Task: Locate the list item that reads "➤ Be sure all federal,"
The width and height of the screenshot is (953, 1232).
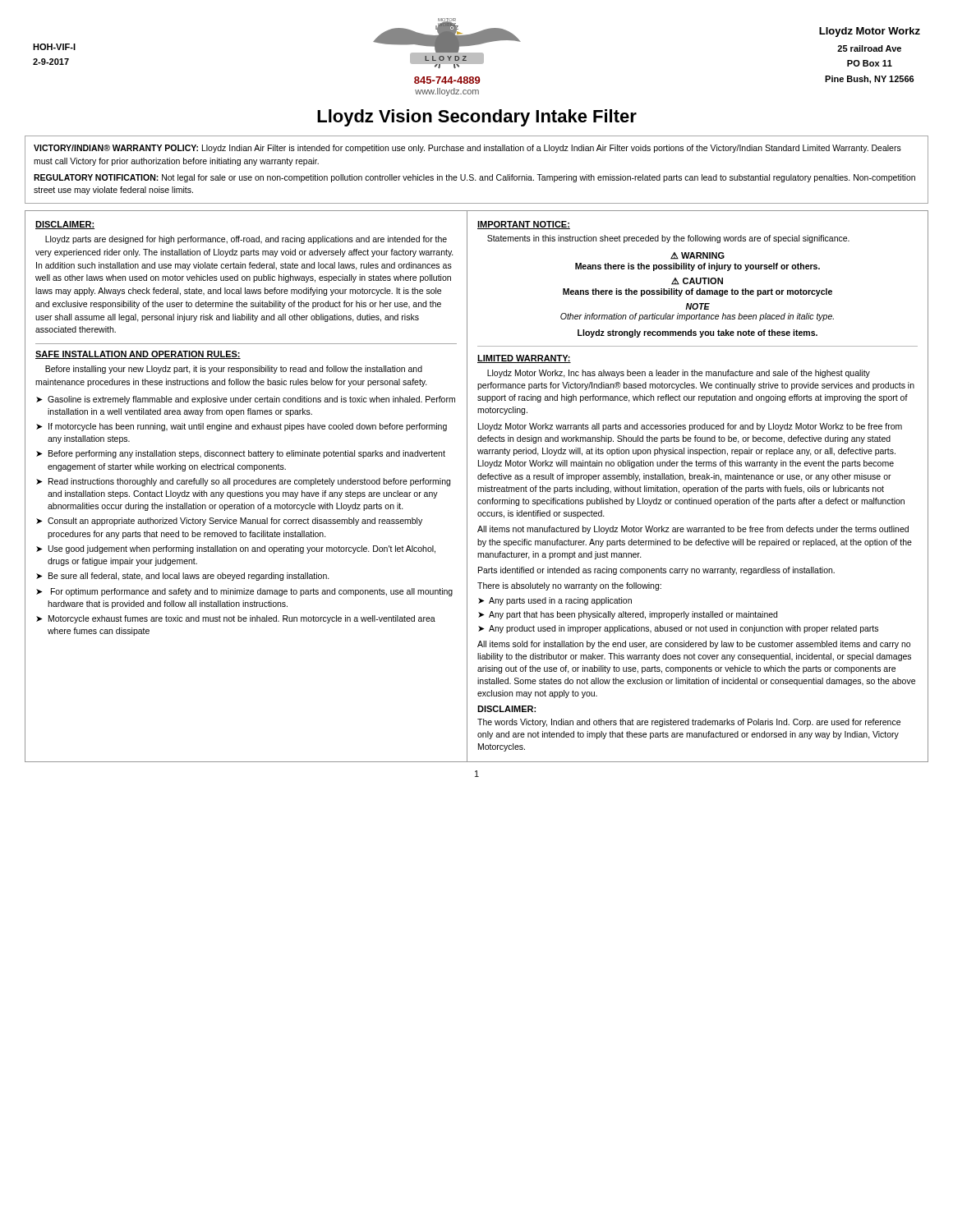Action: 182,577
